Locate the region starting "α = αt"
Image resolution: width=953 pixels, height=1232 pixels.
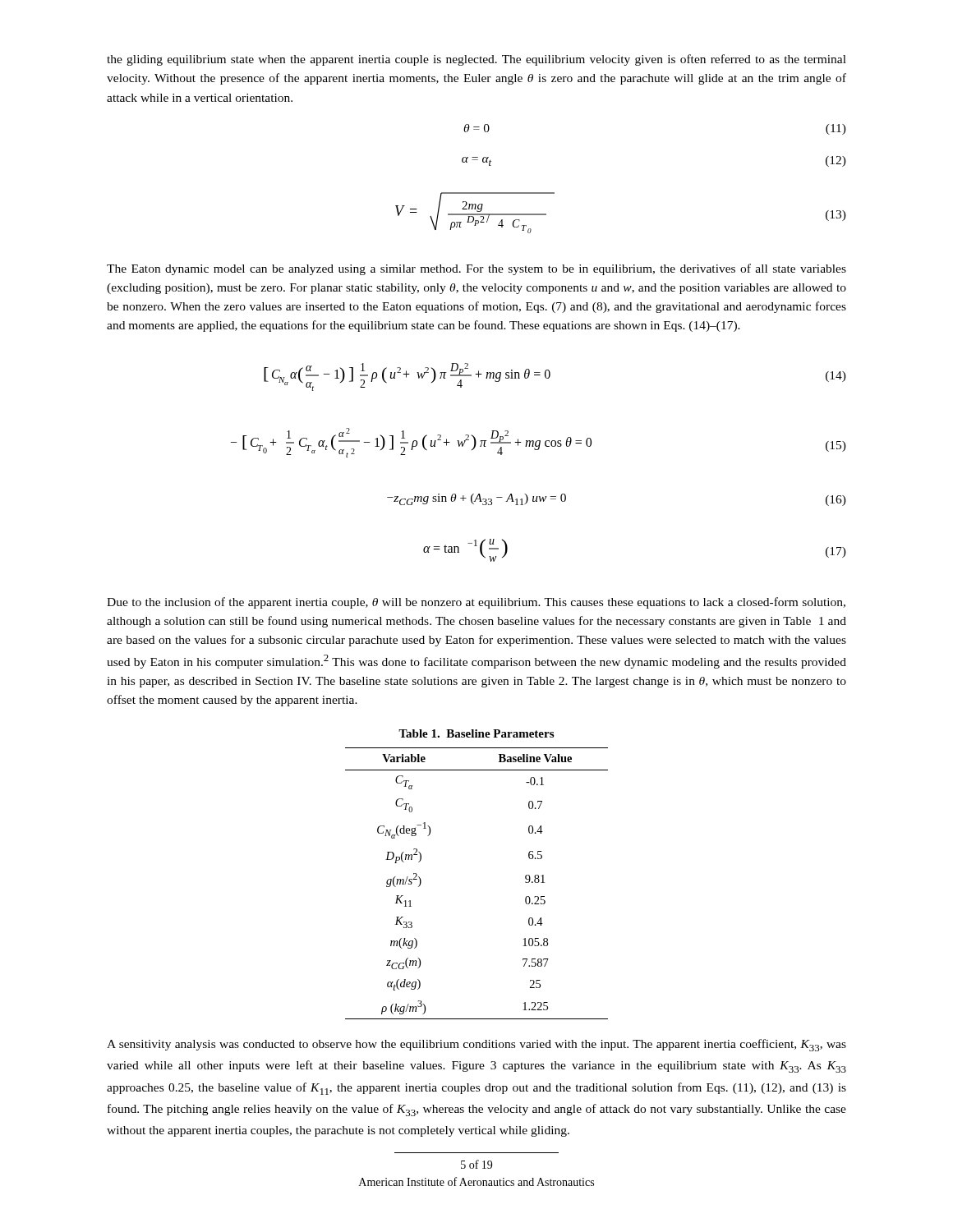487,161
